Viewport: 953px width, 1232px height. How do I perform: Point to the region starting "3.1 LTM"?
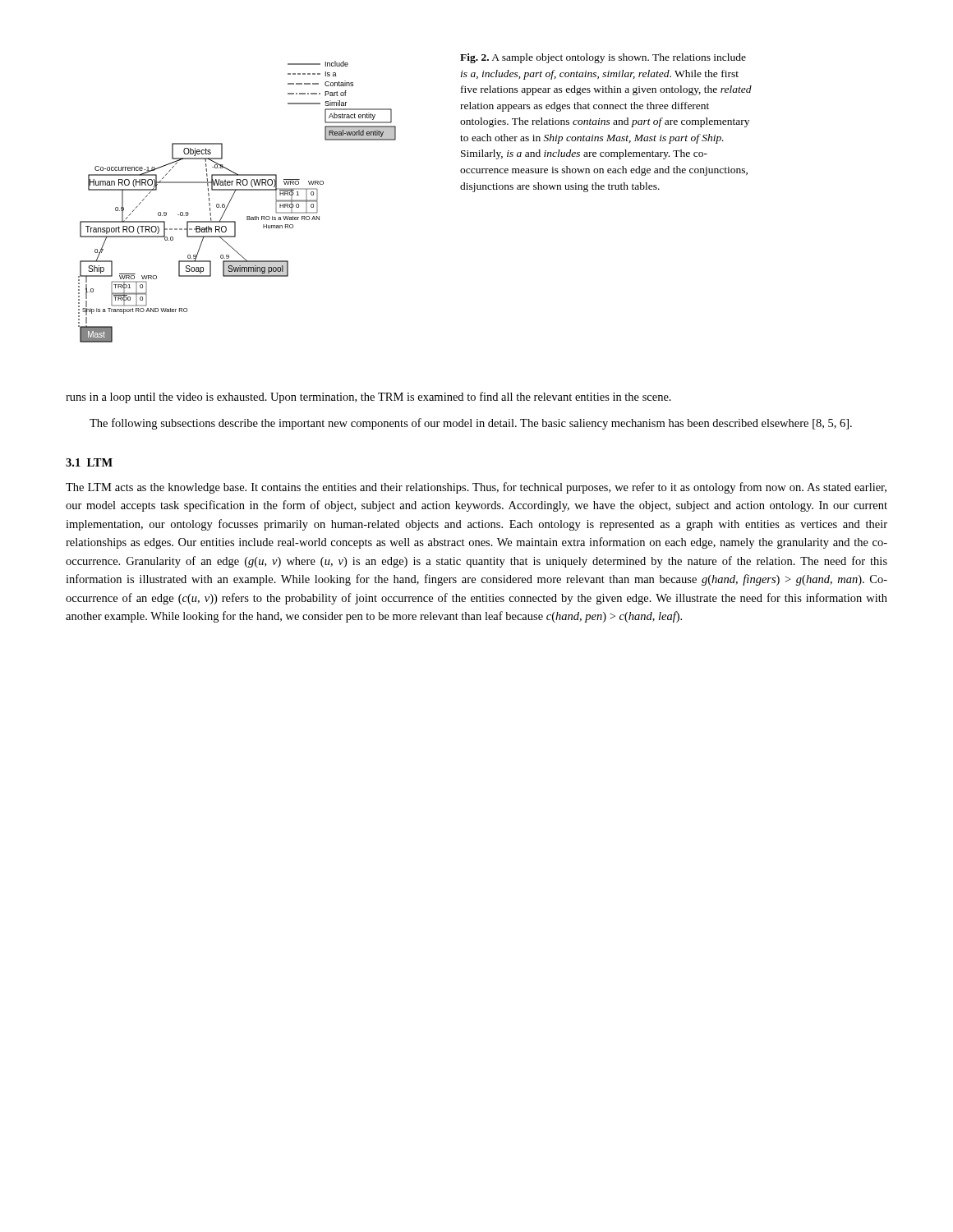click(x=89, y=462)
